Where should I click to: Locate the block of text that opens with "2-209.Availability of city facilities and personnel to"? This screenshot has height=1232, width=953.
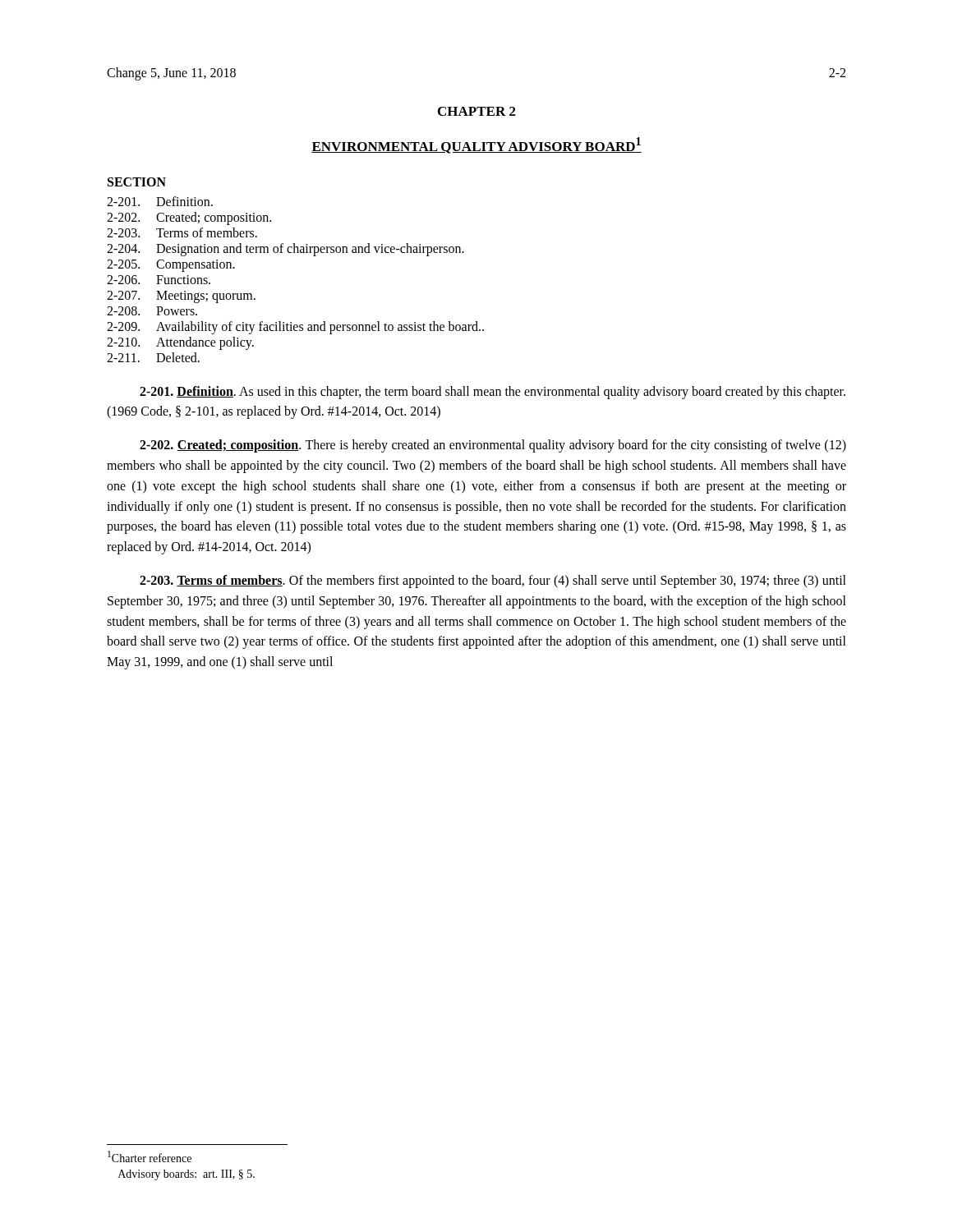point(296,327)
